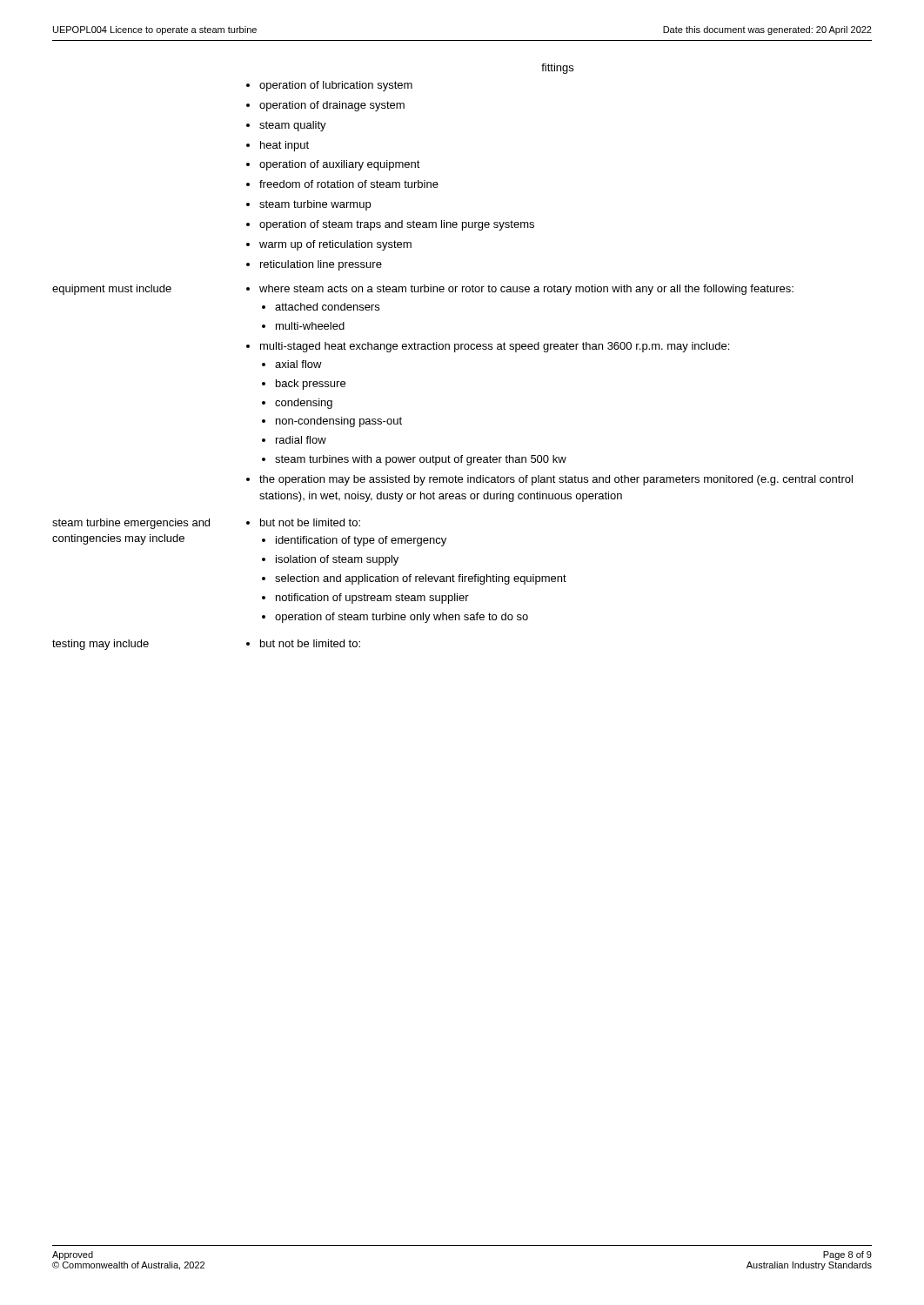The image size is (924, 1305).
Task: Find the block on this page that starts "the operation may be assisted by remote indicators"
Action: 556,487
